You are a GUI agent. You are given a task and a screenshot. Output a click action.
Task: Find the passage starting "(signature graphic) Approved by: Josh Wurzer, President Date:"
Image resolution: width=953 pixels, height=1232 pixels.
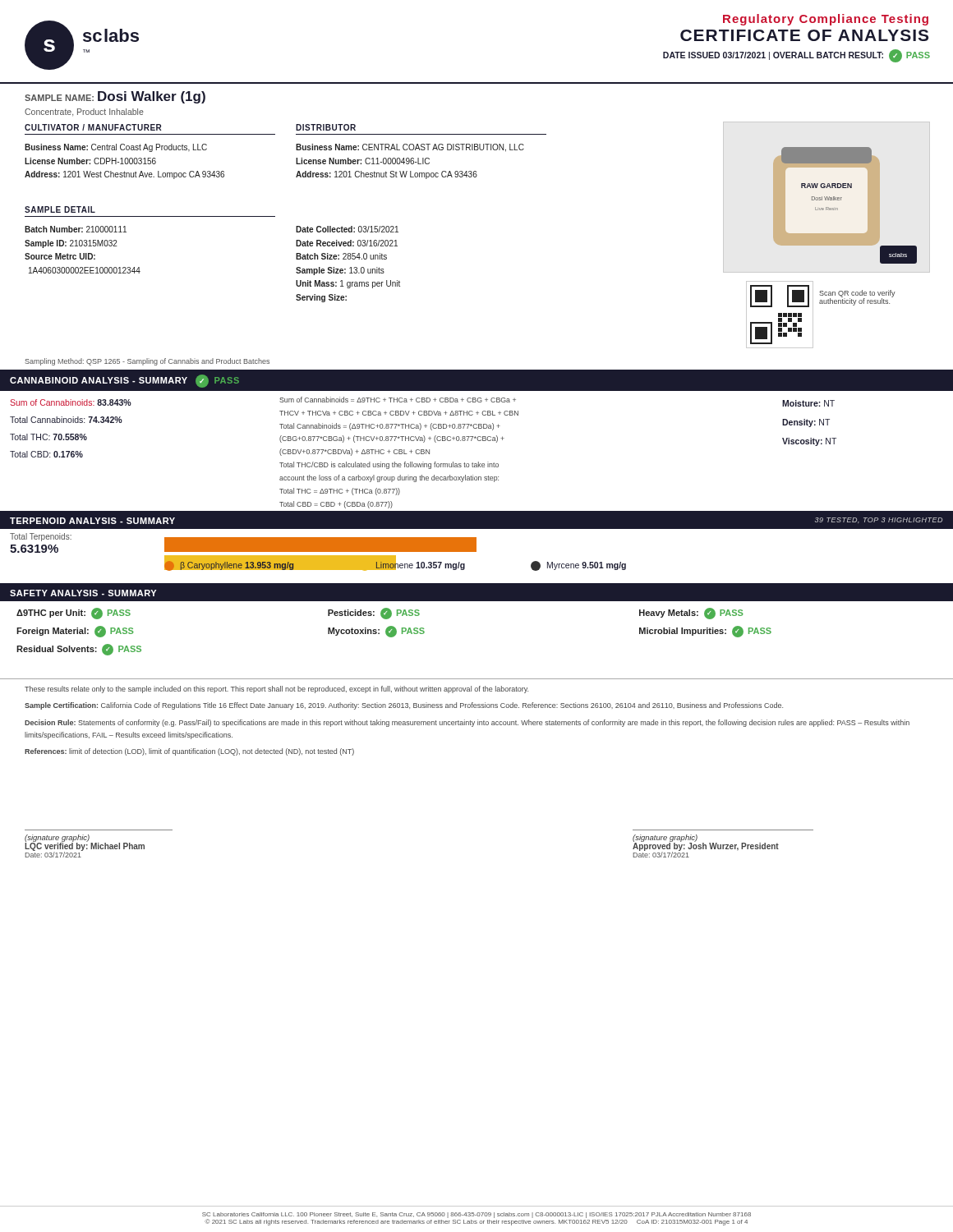pos(780,846)
